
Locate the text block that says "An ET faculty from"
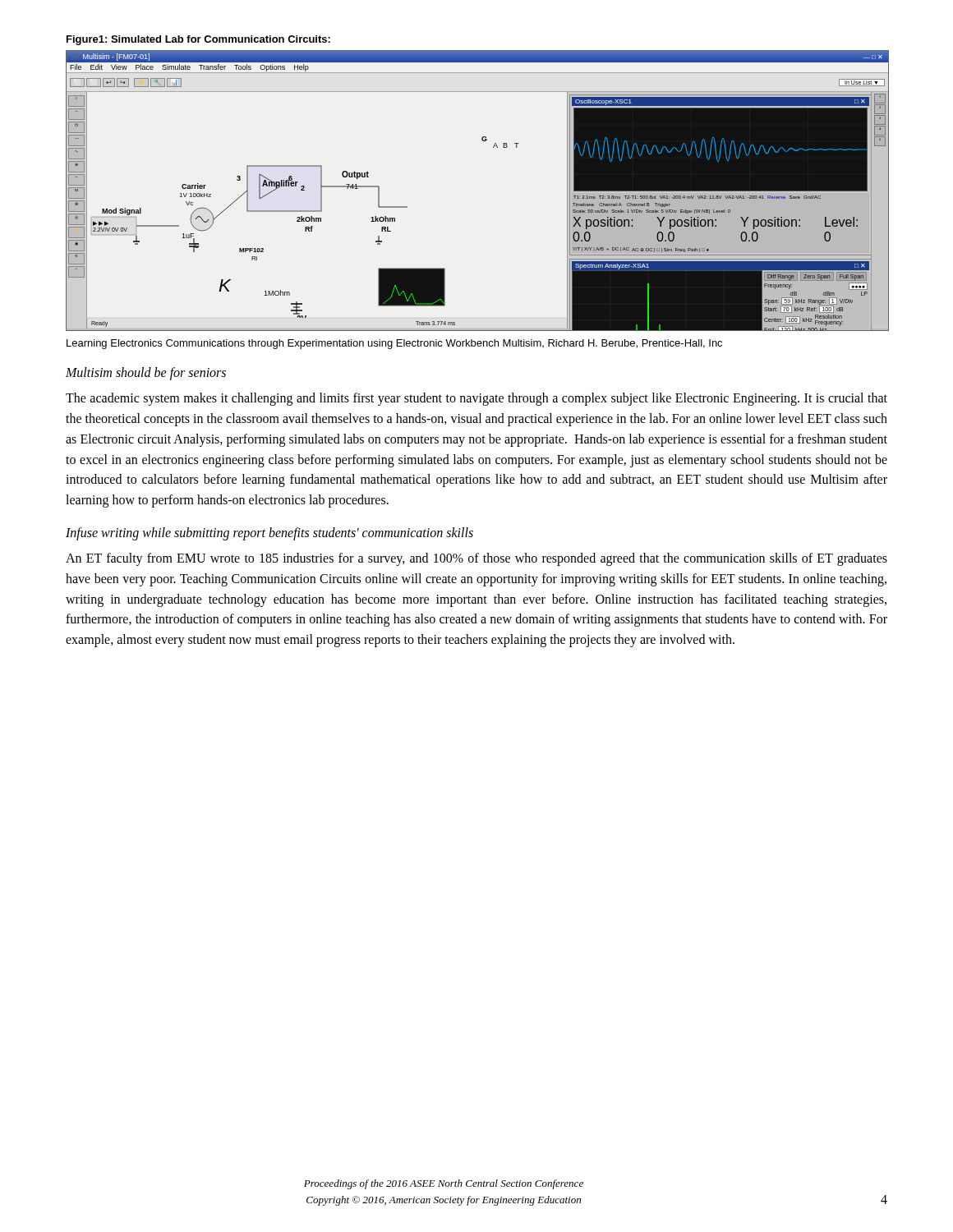(476, 599)
